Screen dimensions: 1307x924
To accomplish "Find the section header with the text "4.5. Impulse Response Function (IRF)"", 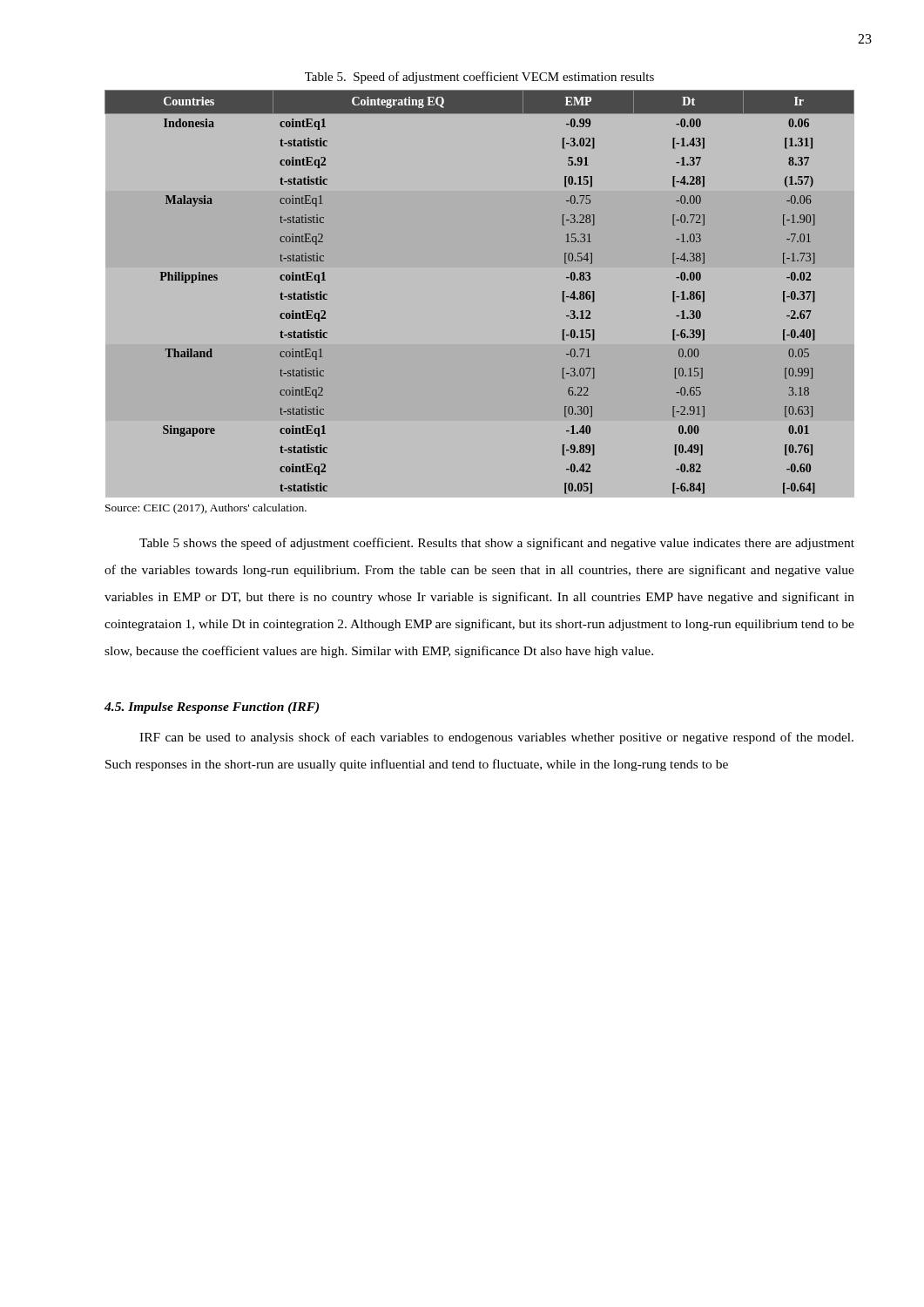I will pos(212,706).
